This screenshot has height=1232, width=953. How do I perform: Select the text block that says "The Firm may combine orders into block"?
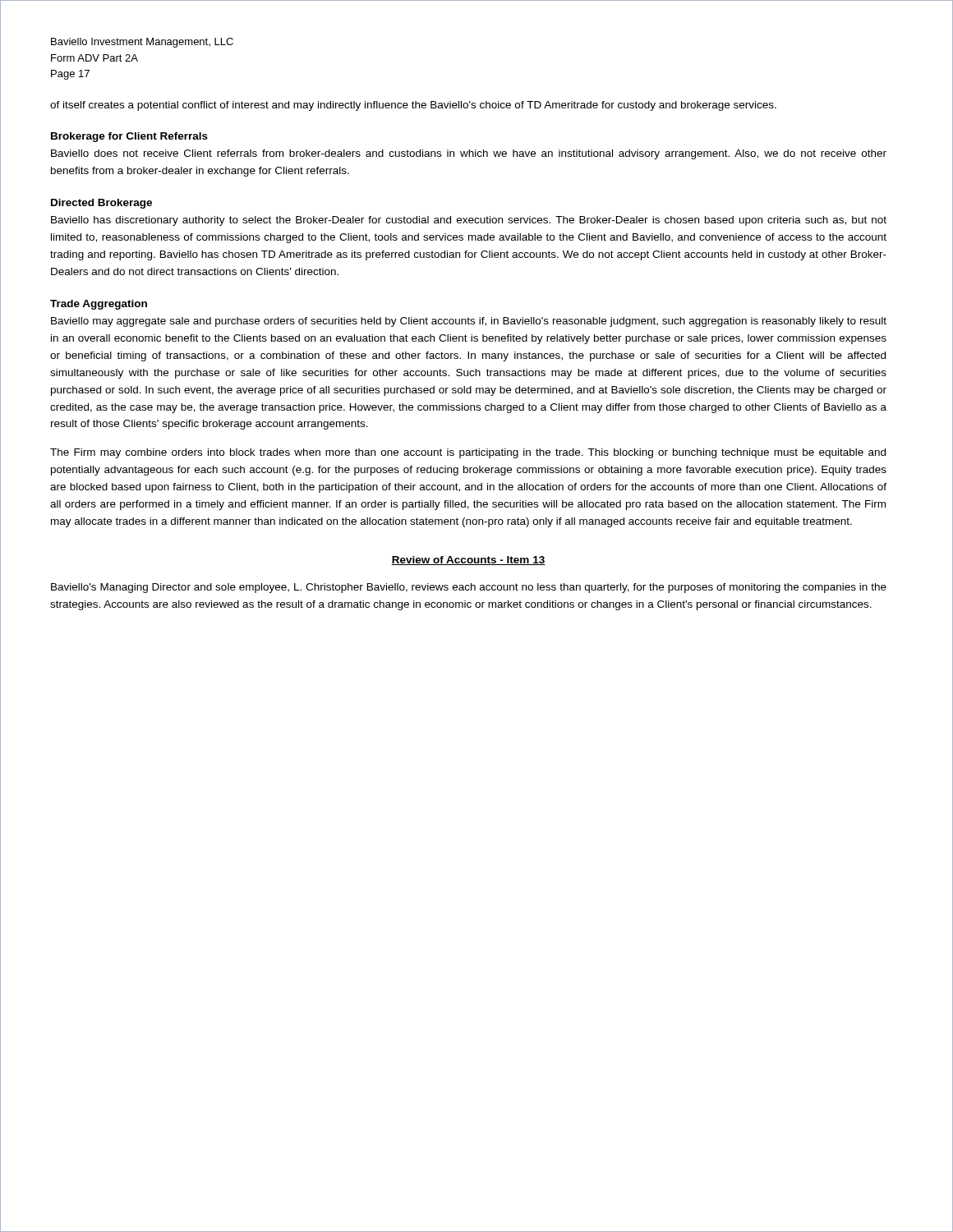click(x=468, y=487)
